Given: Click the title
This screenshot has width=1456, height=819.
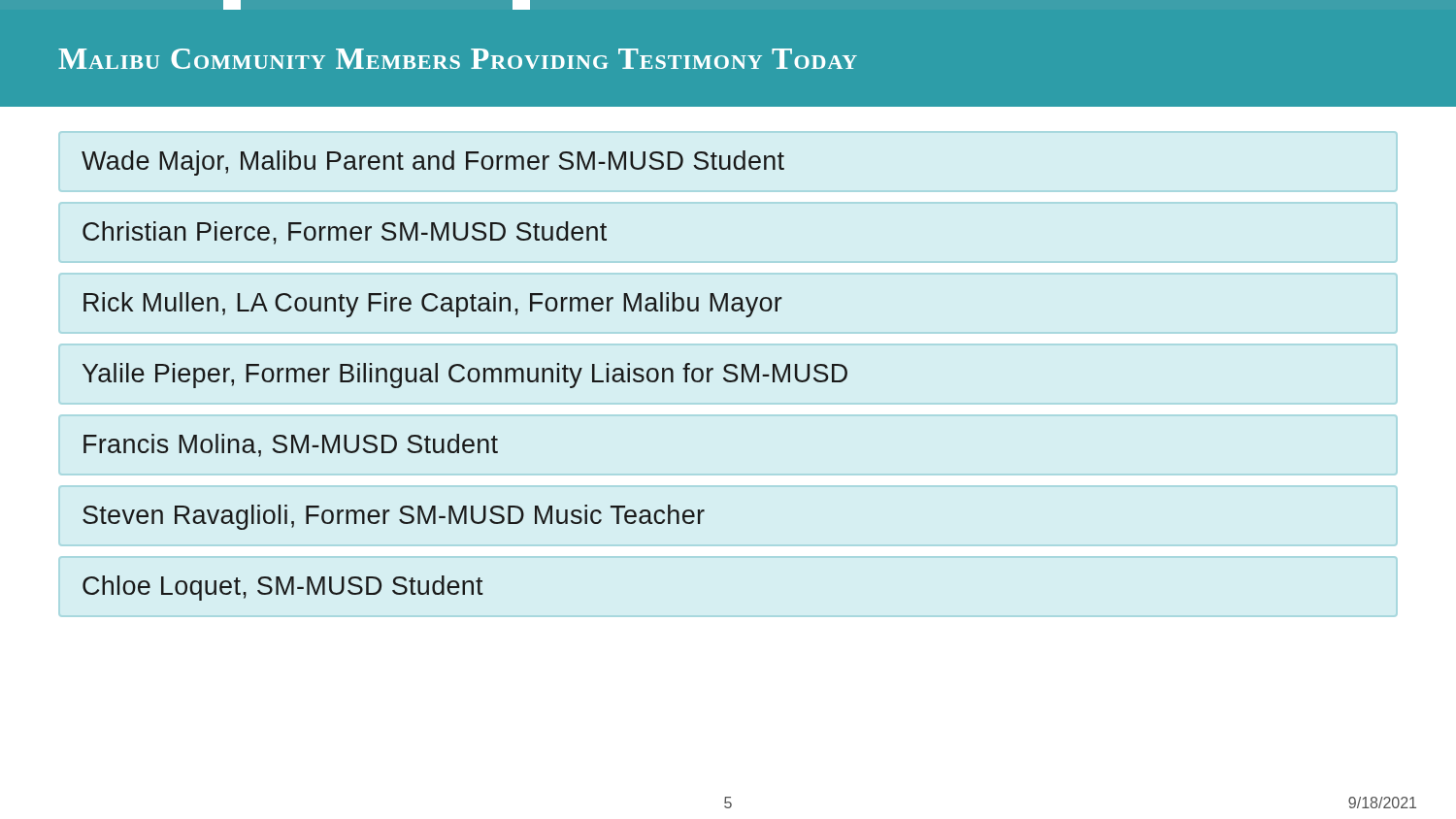Looking at the screenshot, I should coord(458,58).
